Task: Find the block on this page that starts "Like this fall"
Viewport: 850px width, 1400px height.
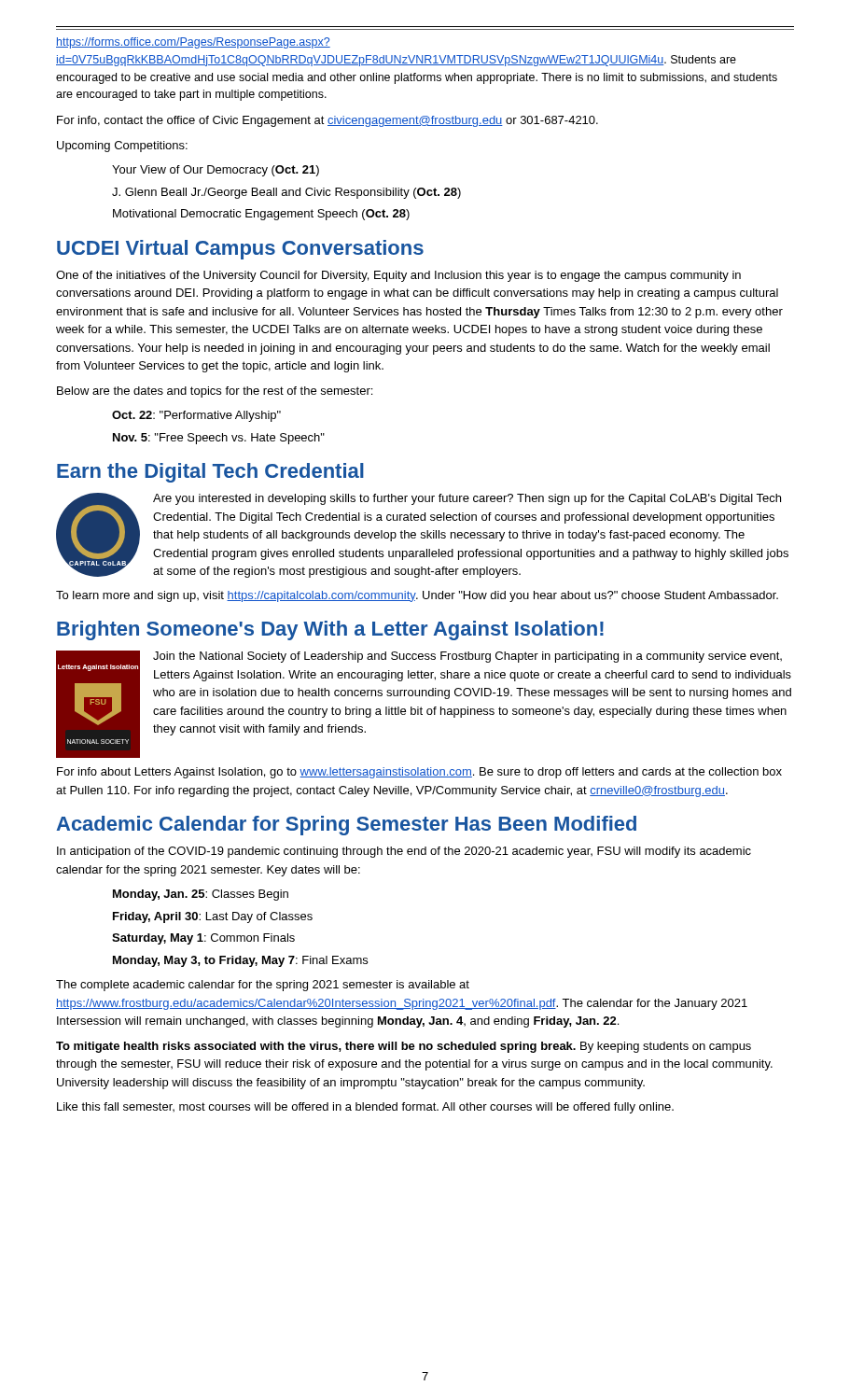Action: 365,1106
